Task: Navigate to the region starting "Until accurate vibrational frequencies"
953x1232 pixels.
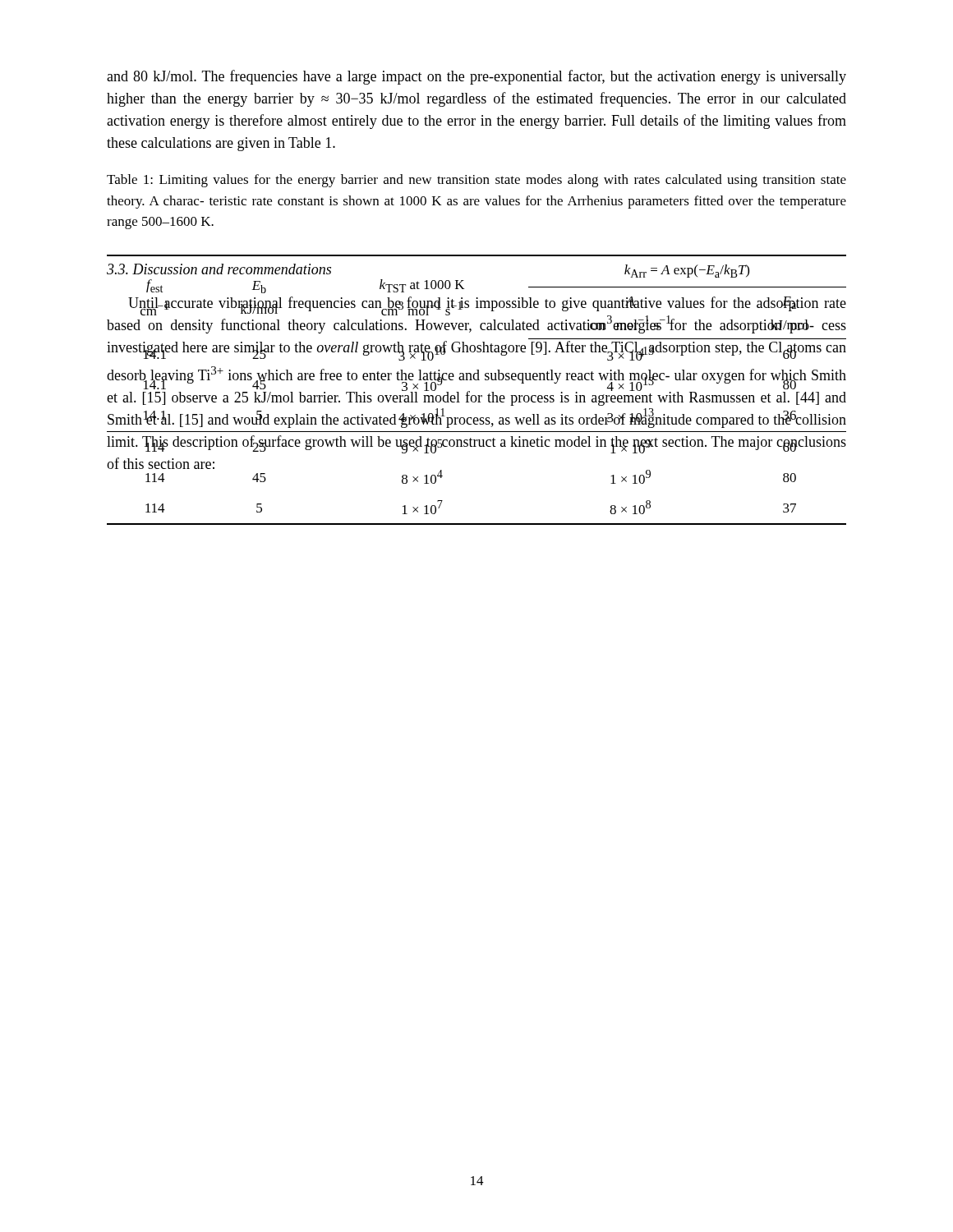Action: point(476,383)
